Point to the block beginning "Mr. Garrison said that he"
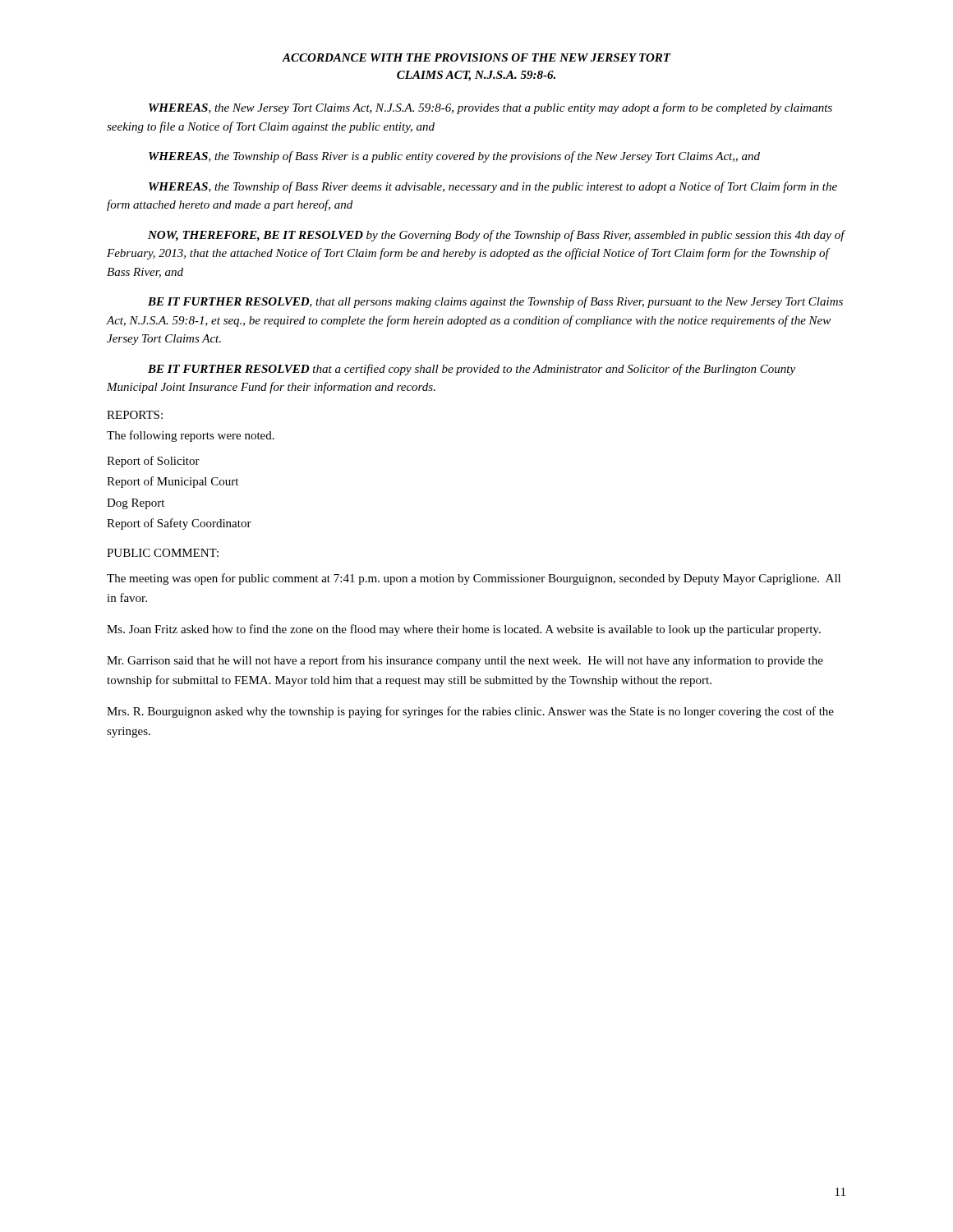This screenshot has width=953, height=1232. 465,670
